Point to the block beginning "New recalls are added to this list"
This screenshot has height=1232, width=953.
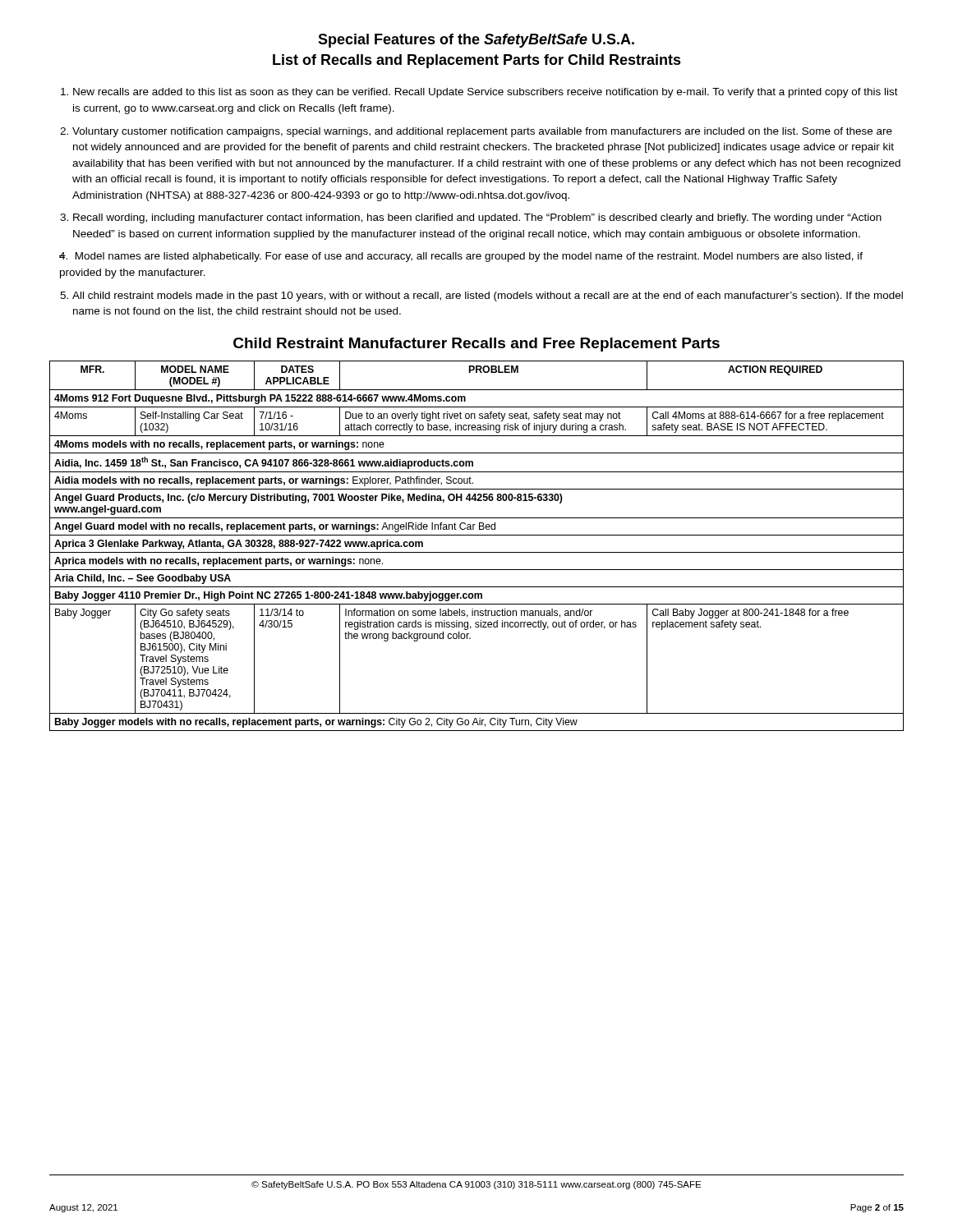click(485, 100)
